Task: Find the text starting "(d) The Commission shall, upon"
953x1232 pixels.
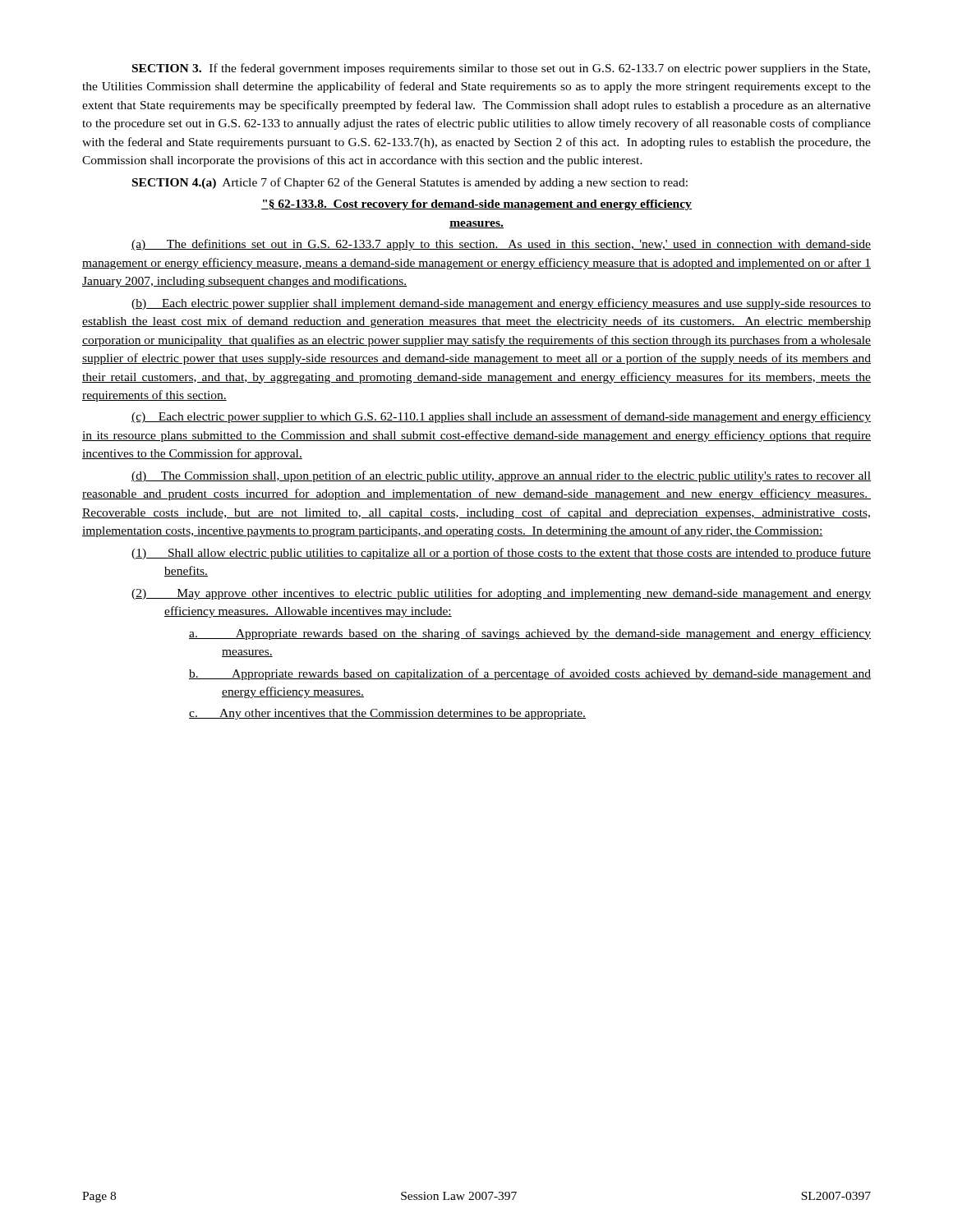Action: 476,503
